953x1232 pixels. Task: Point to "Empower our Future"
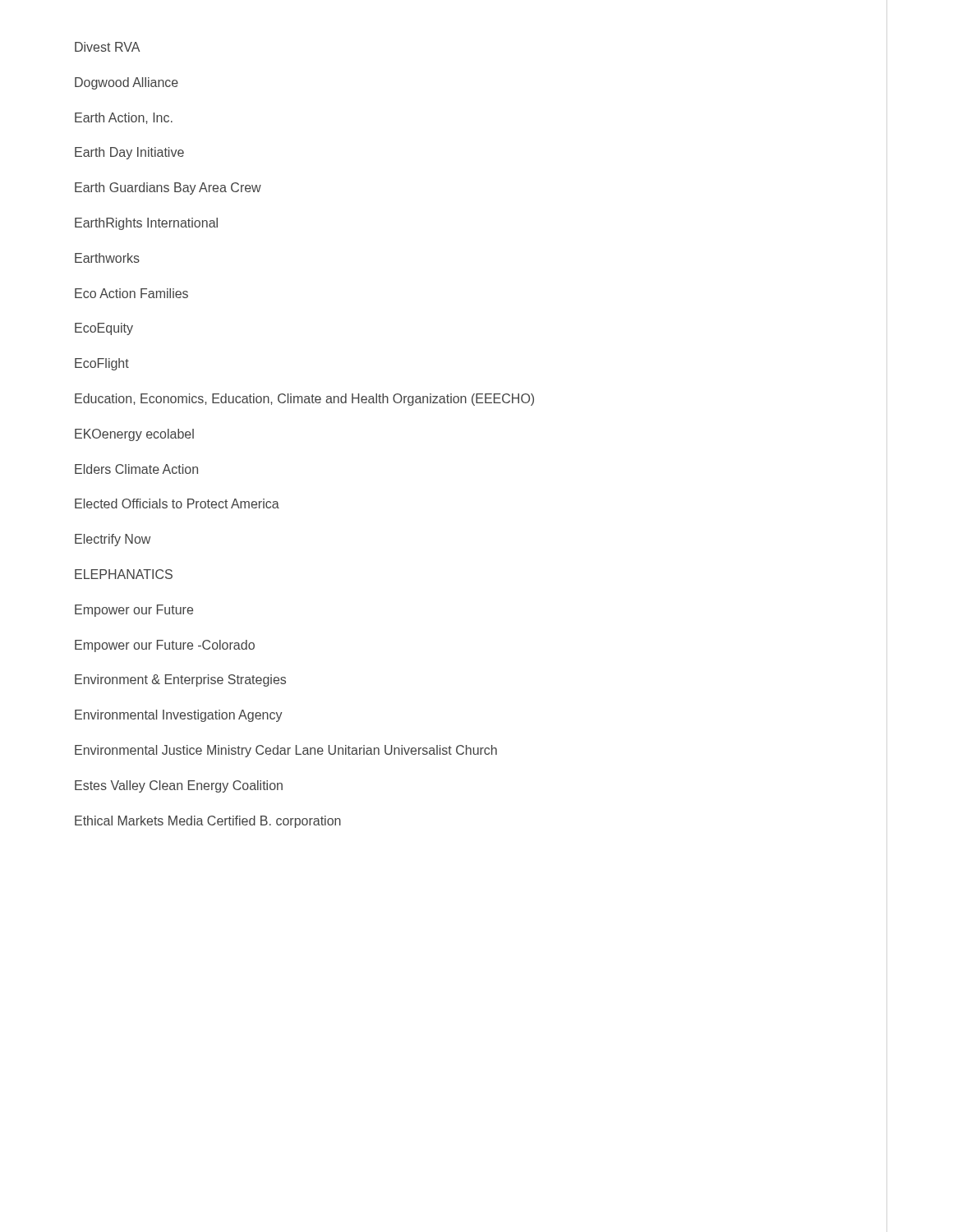(x=134, y=610)
